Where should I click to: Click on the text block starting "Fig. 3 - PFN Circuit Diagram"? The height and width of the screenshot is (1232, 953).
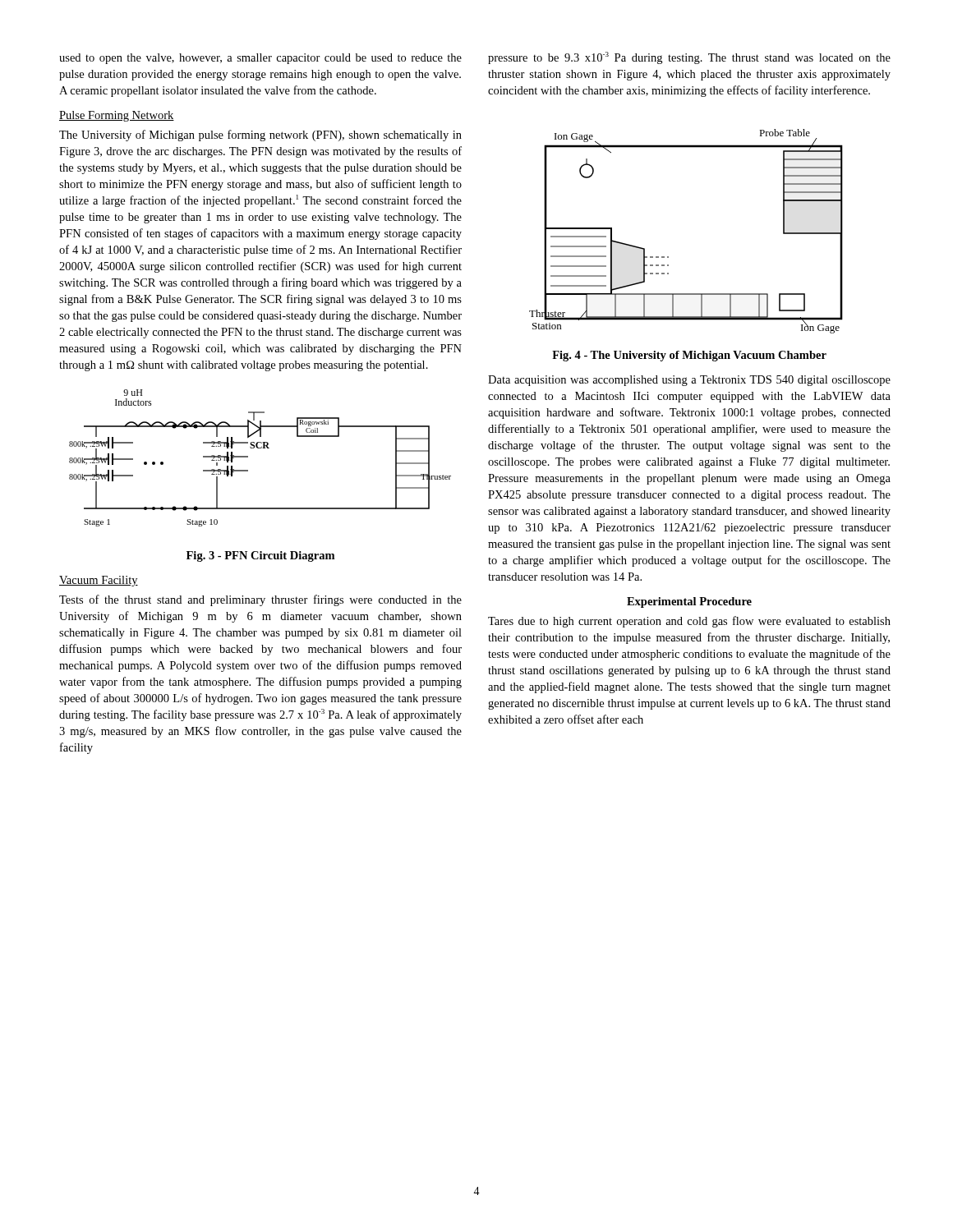[260, 555]
